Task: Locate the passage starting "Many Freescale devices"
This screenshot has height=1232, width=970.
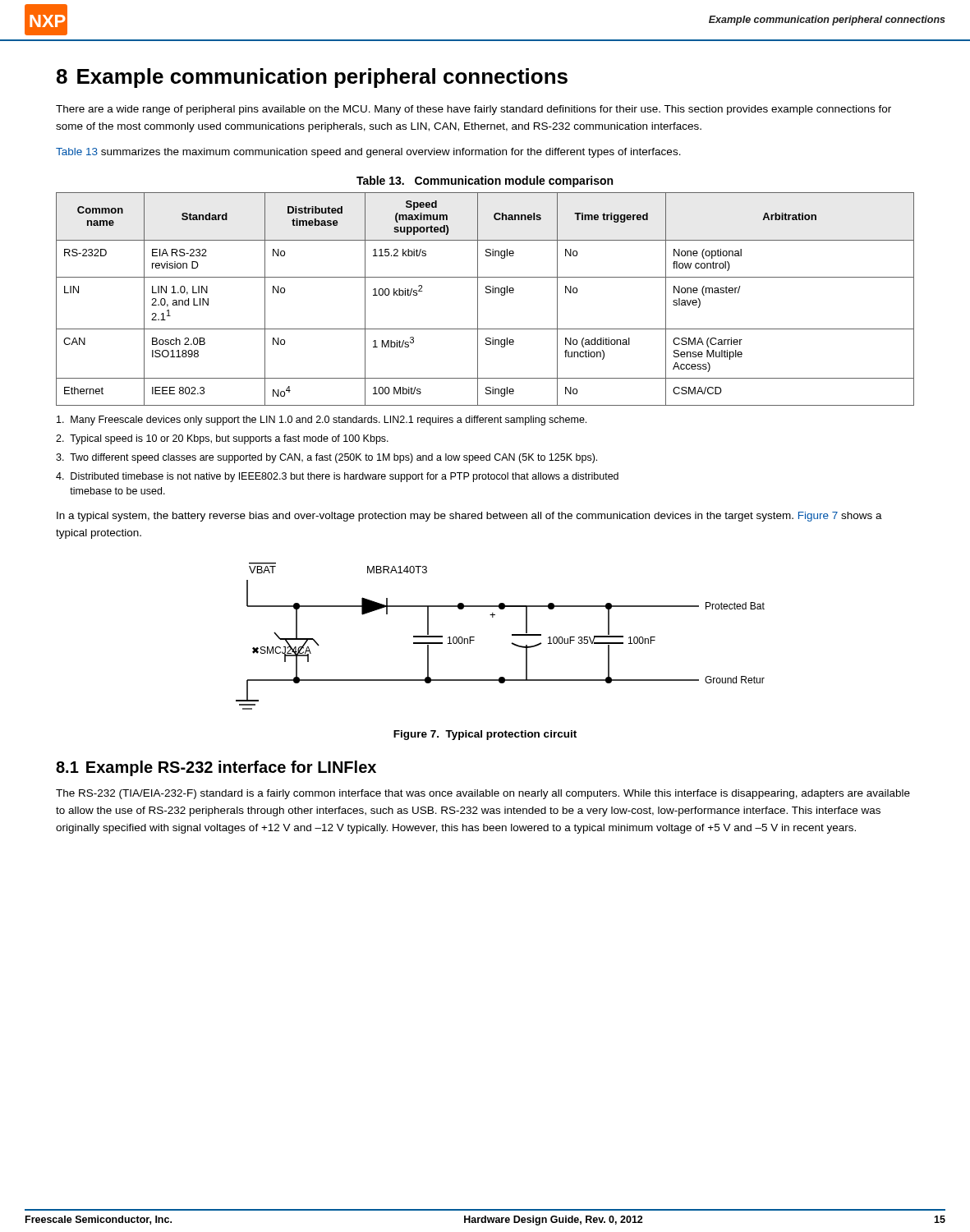Action: tap(485, 420)
